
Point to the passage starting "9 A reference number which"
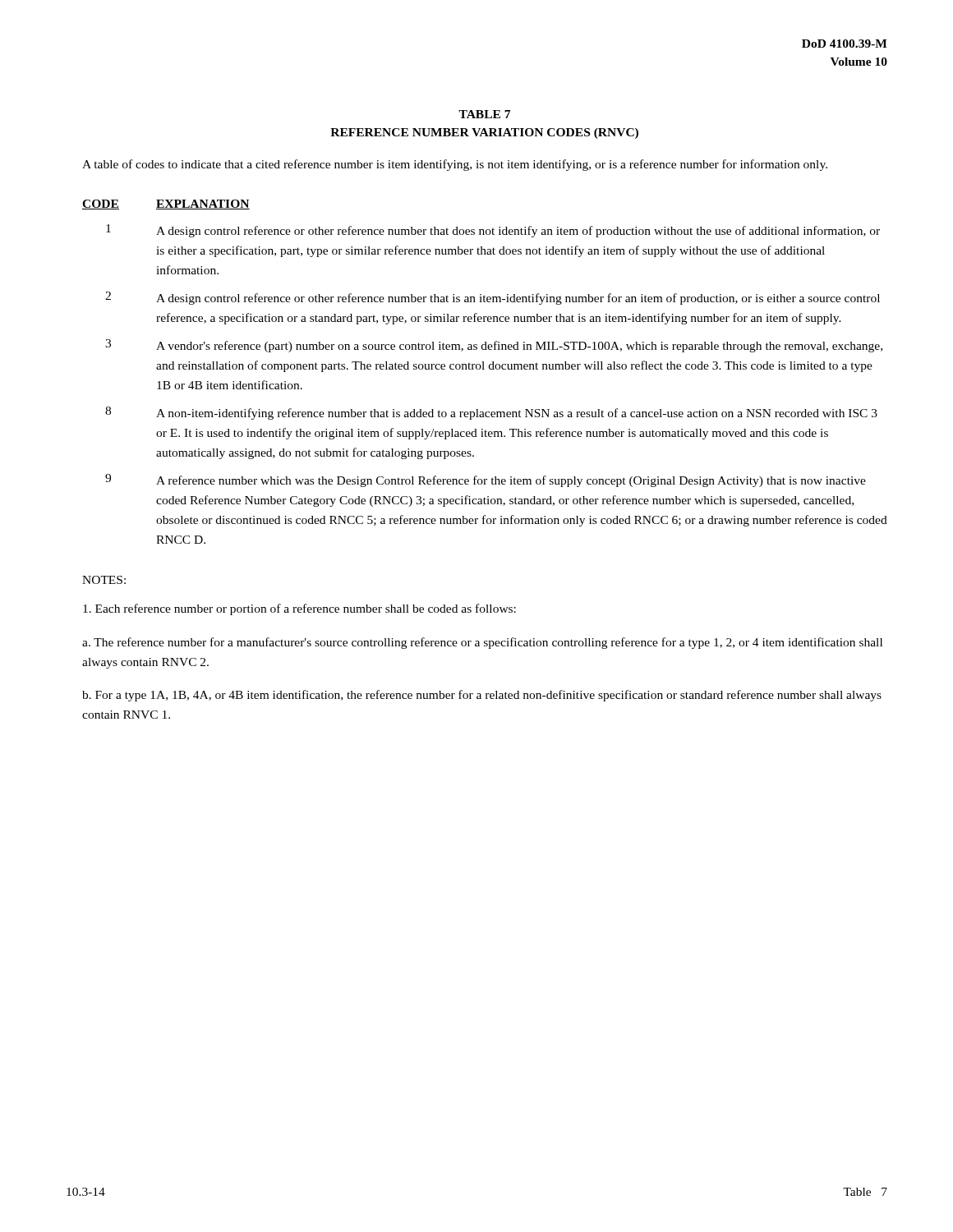click(485, 510)
